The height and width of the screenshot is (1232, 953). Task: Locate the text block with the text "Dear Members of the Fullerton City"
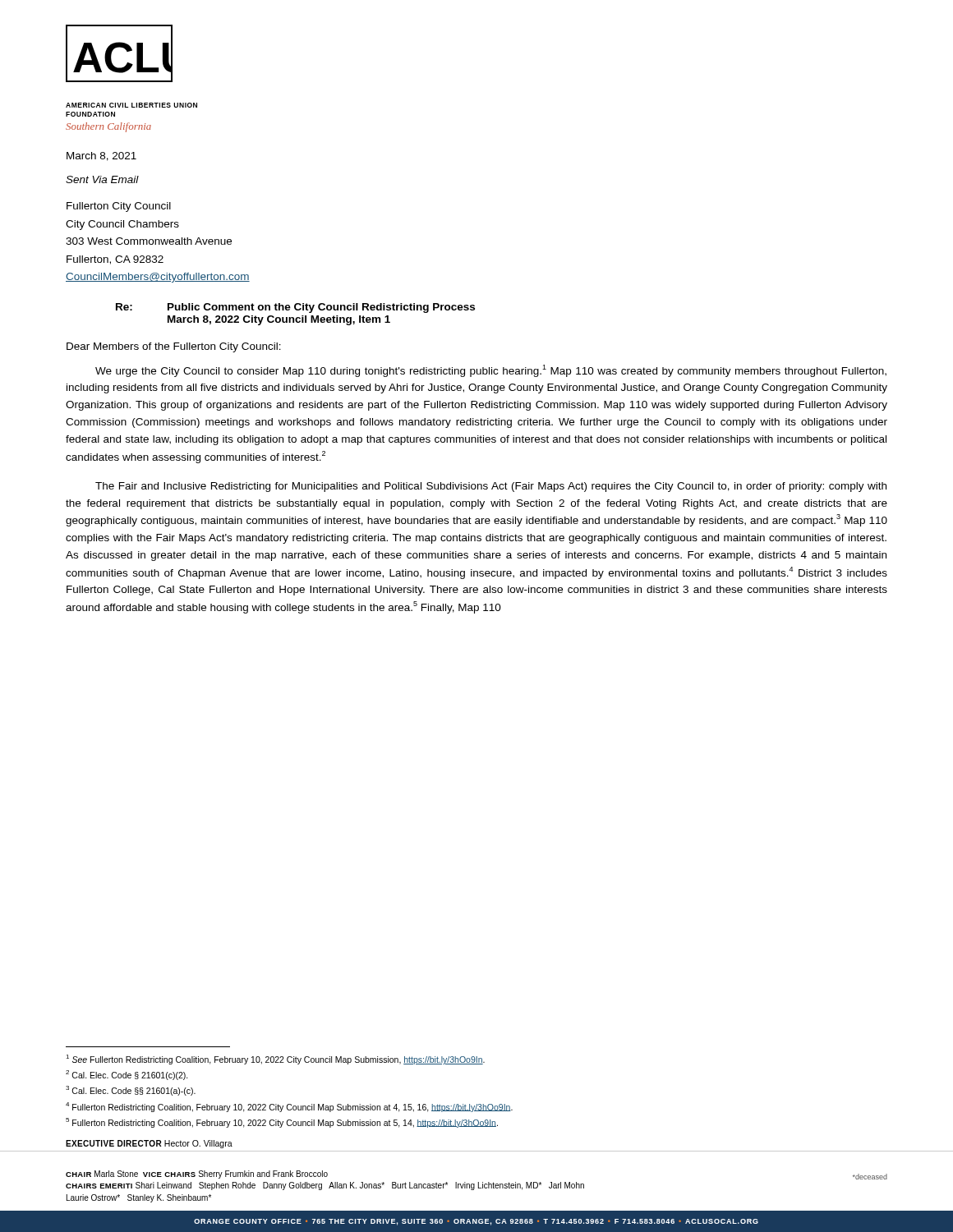tap(174, 346)
